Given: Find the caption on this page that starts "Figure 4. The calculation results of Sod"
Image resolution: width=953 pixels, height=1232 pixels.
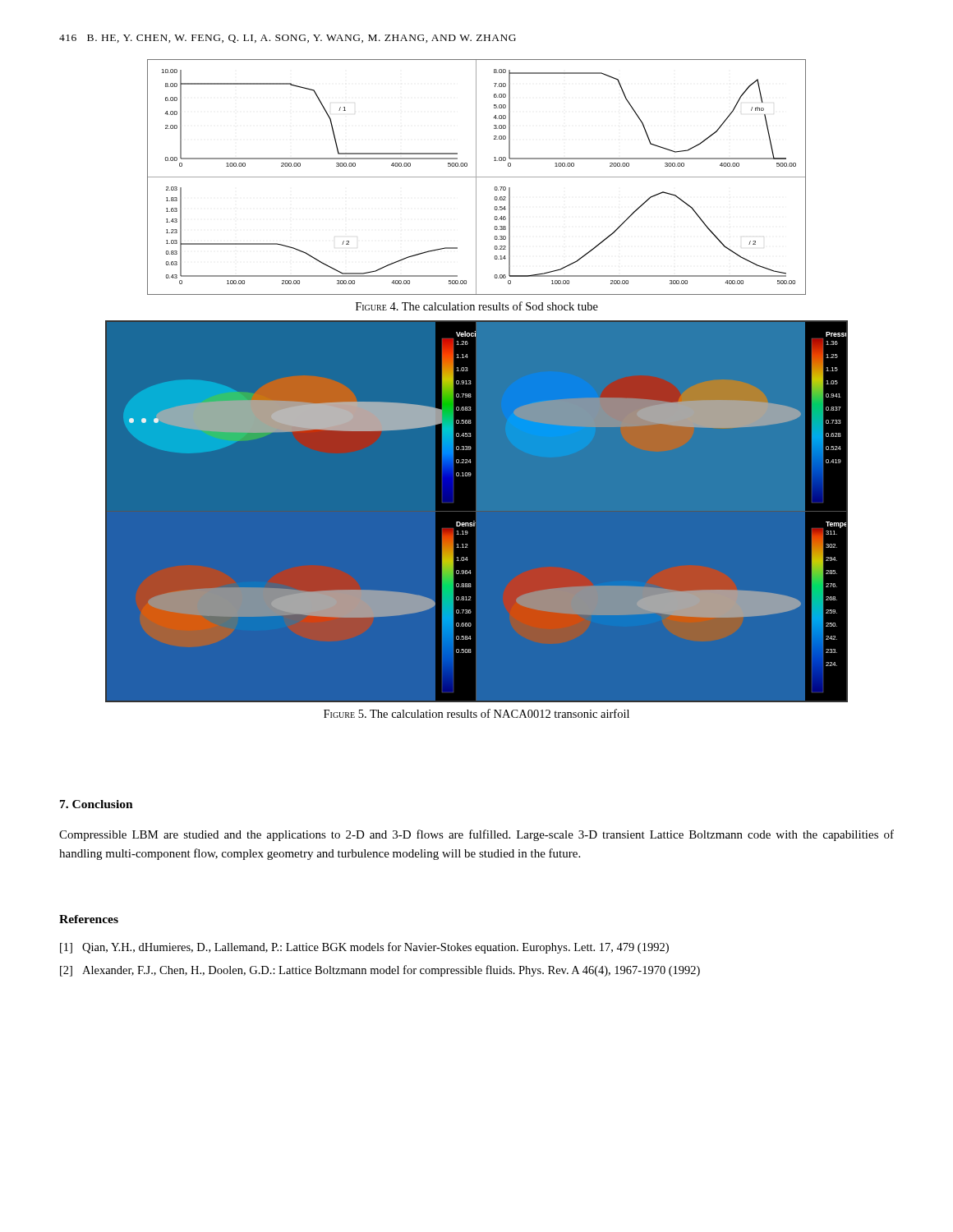Looking at the screenshot, I should click(476, 306).
